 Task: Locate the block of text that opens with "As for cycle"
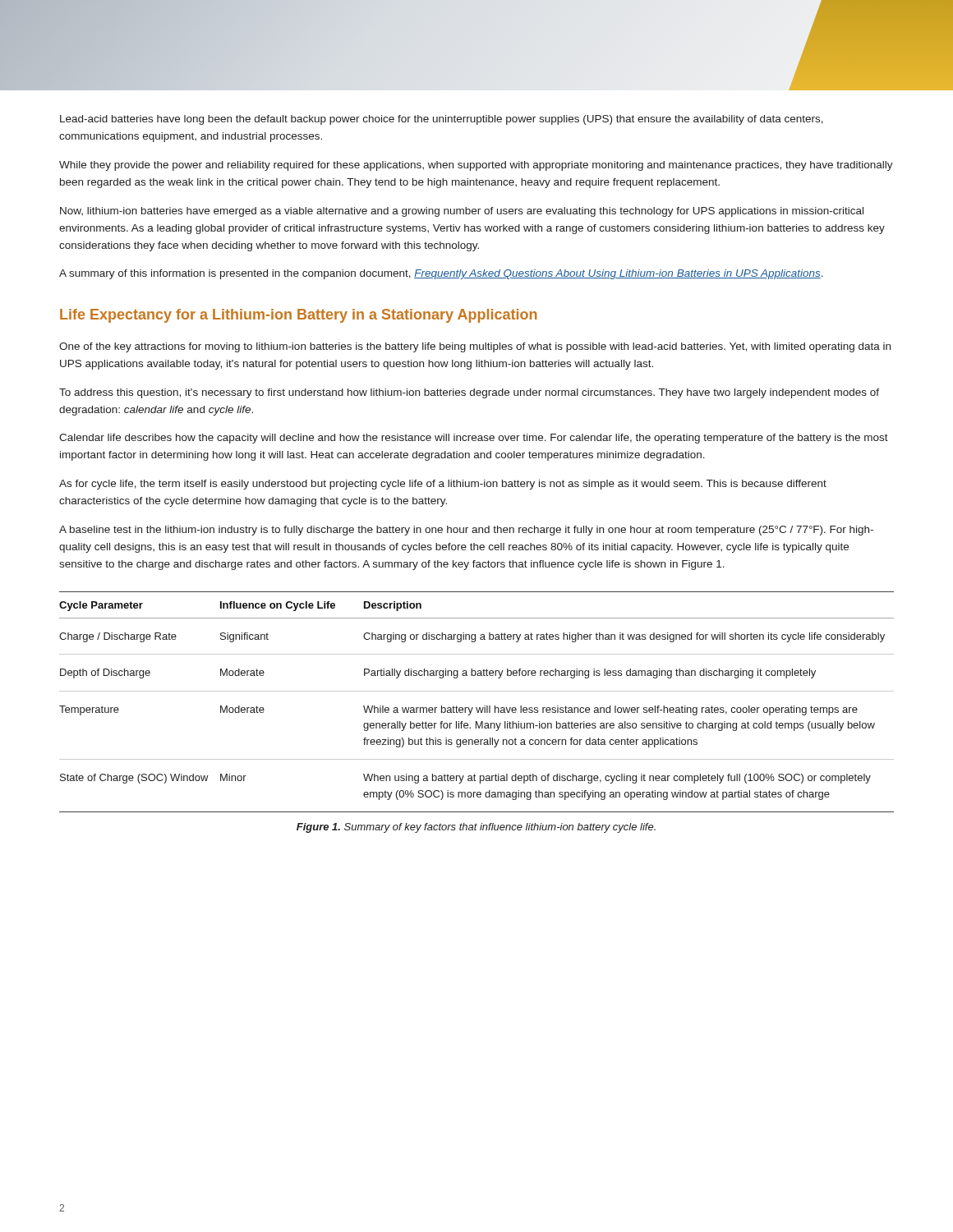point(443,492)
